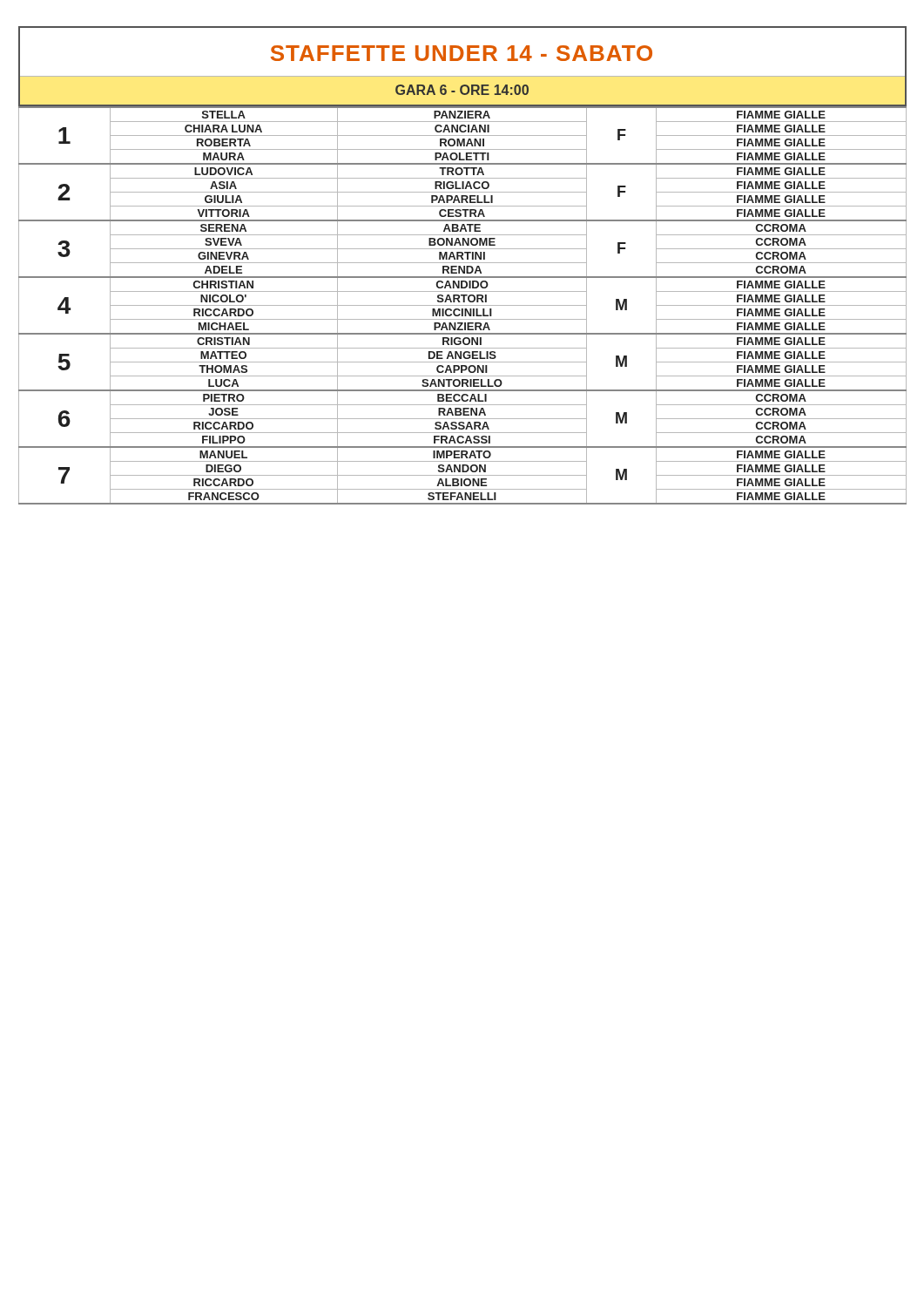924x1307 pixels.
Task: Select the table that reads "FIAMME GIALLE"
Action: click(x=462, y=305)
